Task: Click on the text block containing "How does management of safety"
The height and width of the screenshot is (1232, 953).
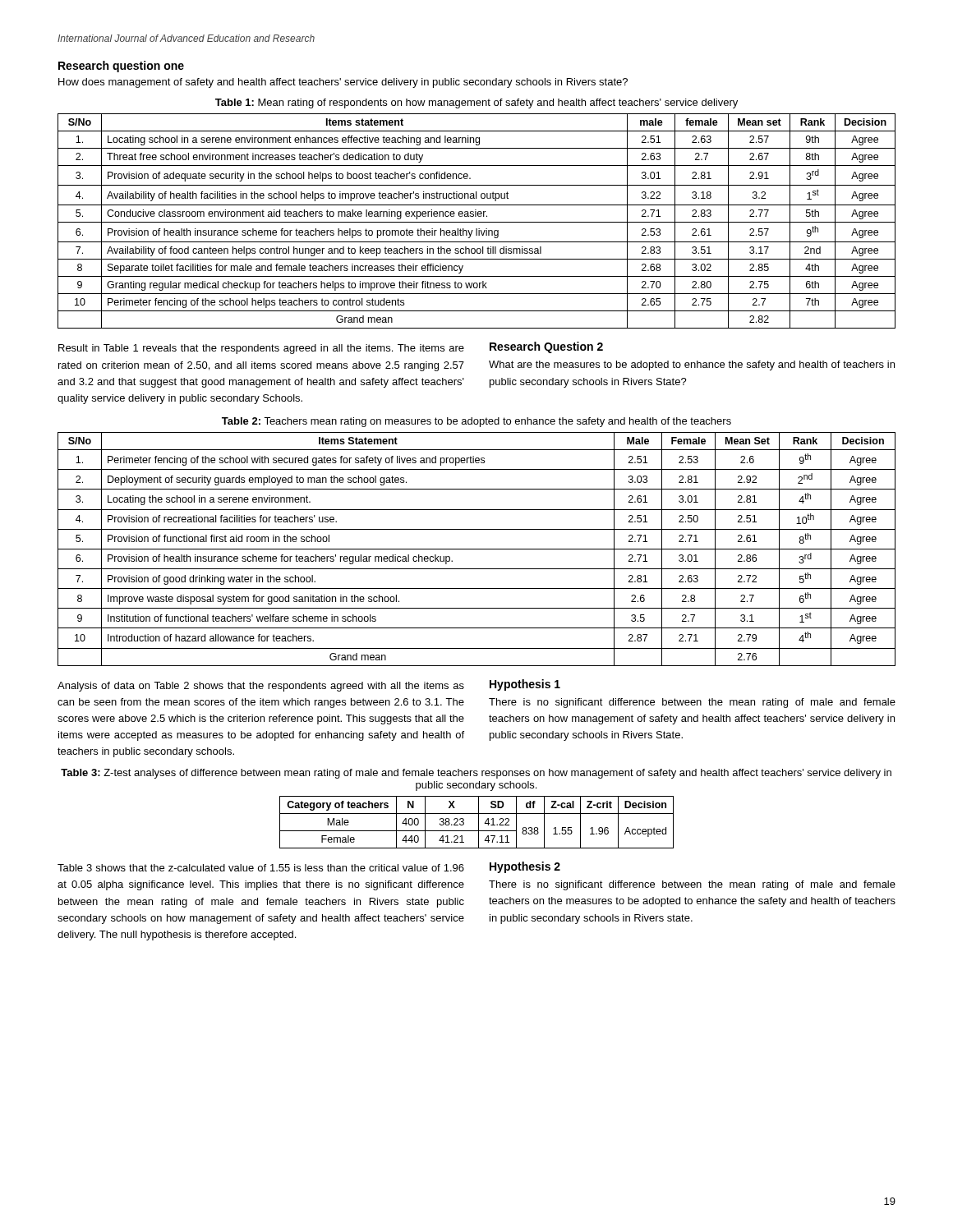Action: 343,82
